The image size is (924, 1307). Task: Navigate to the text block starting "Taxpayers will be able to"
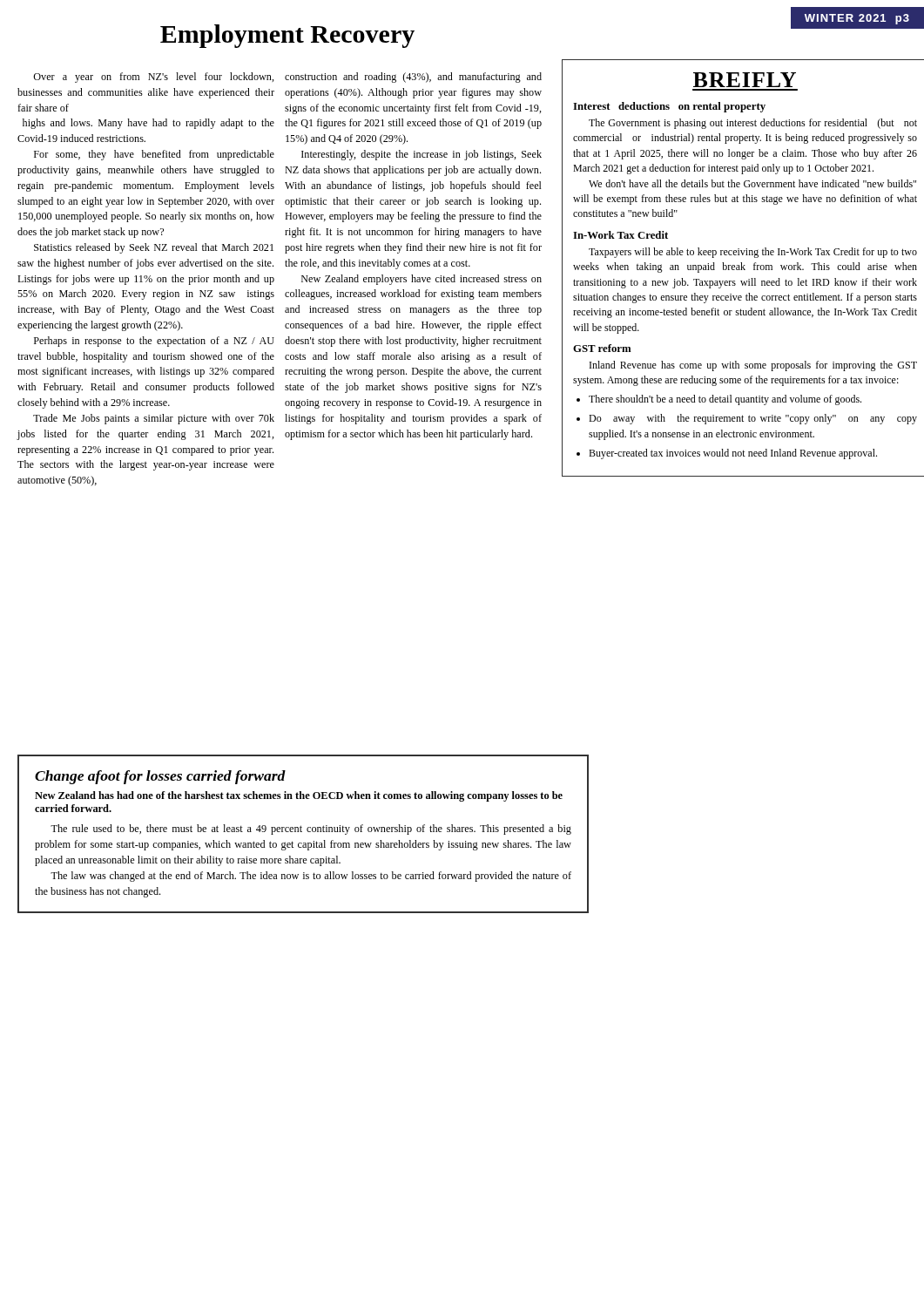[x=745, y=290]
